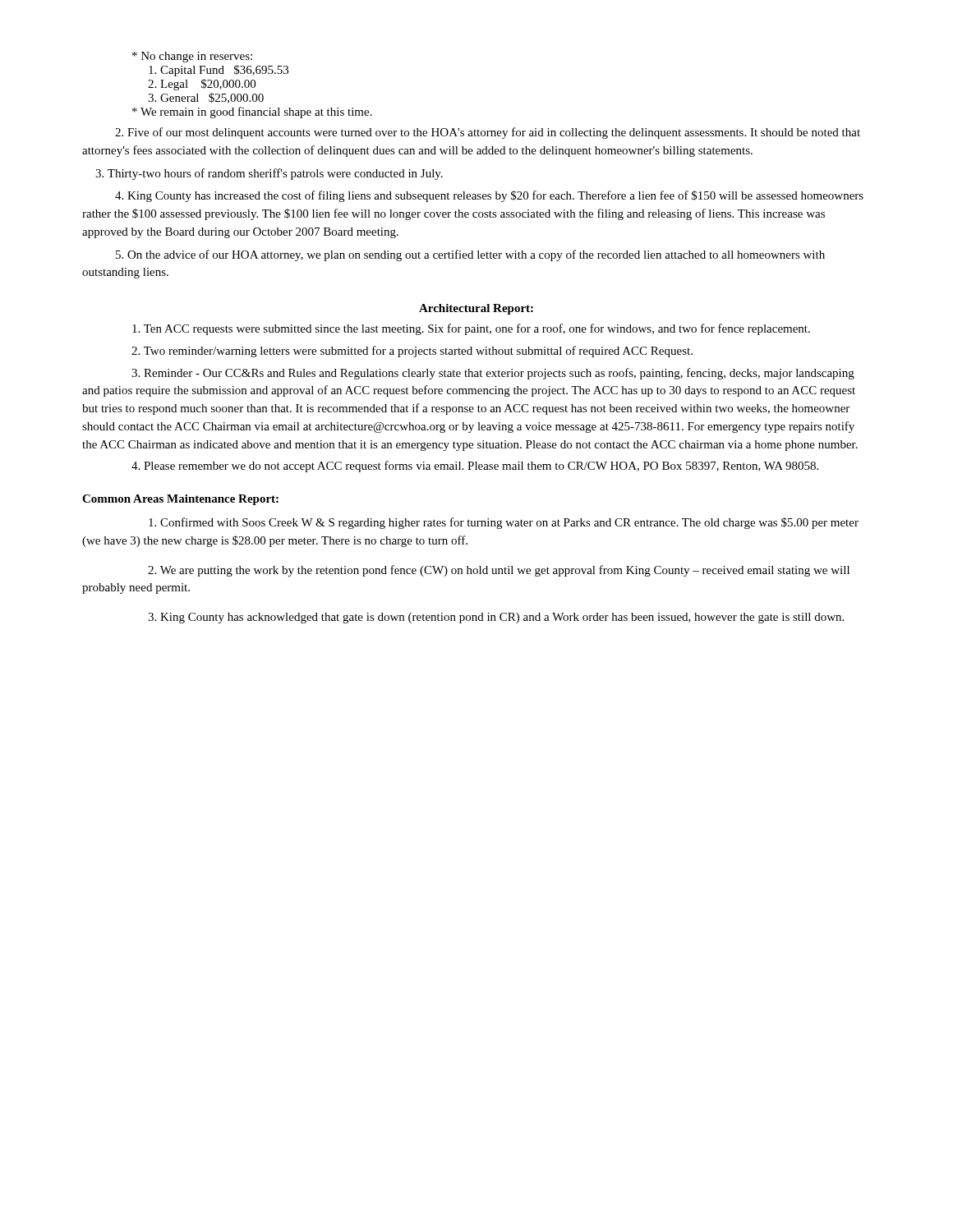Find the text block that says "Confirmed with Soos Creek W"
Image resolution: width=953 pixels, height=1232 pixels.
pyautogui.click(x=476, y=532)
